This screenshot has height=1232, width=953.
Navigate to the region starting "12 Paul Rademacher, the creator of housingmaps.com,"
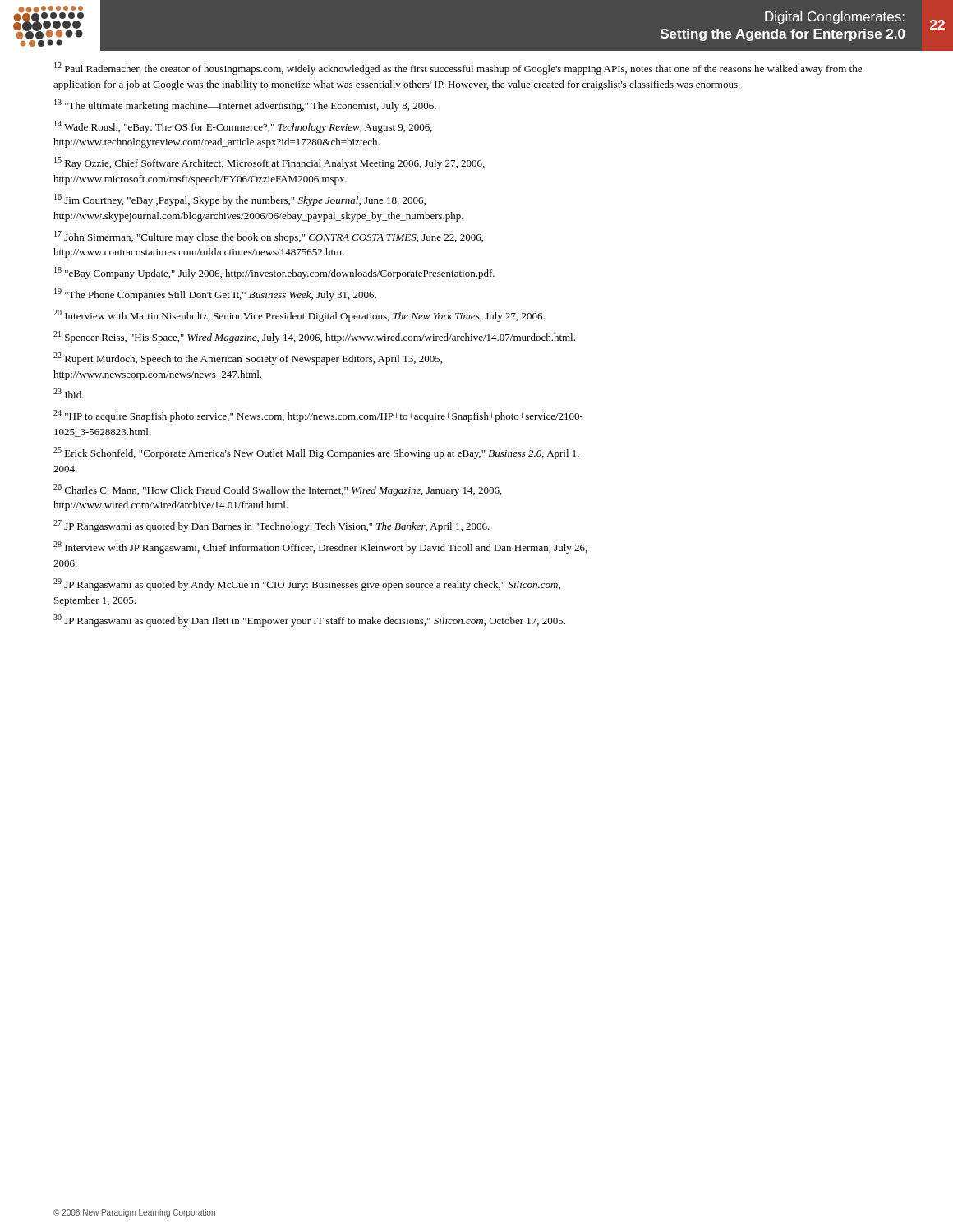coord(458,76)
